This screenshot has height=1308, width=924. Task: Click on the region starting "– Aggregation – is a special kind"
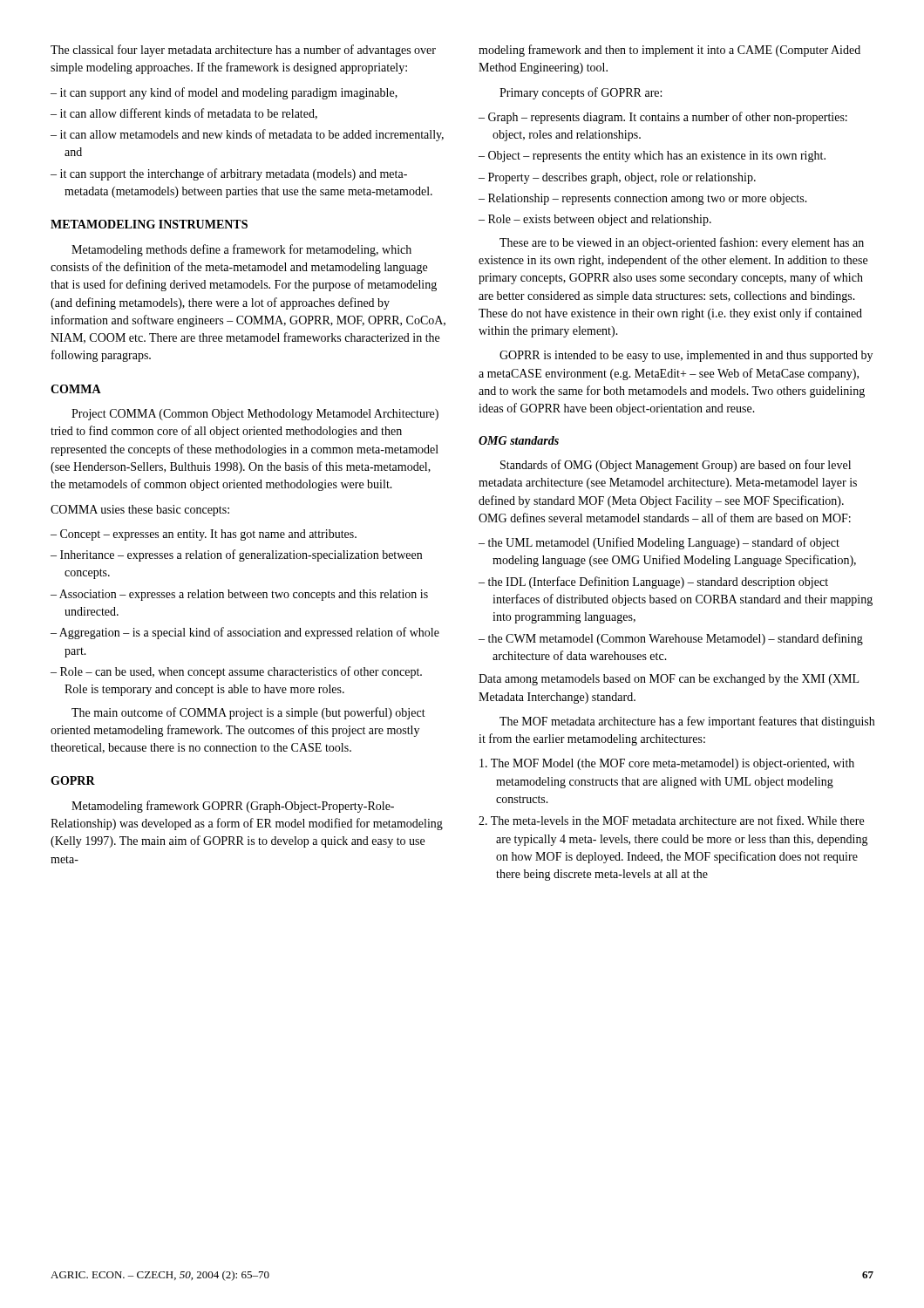point(245,642)
